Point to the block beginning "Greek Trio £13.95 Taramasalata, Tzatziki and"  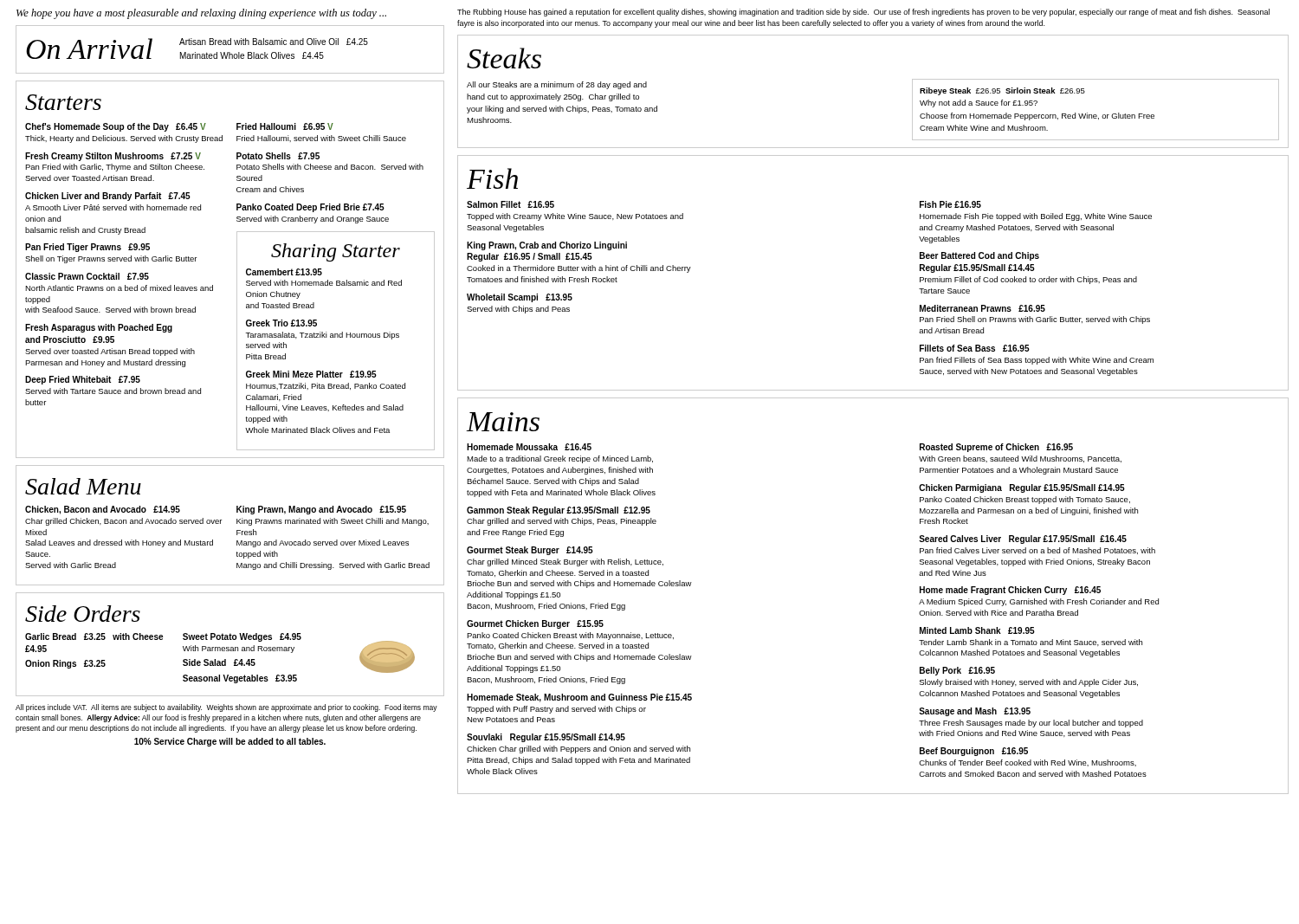(335, 340)
